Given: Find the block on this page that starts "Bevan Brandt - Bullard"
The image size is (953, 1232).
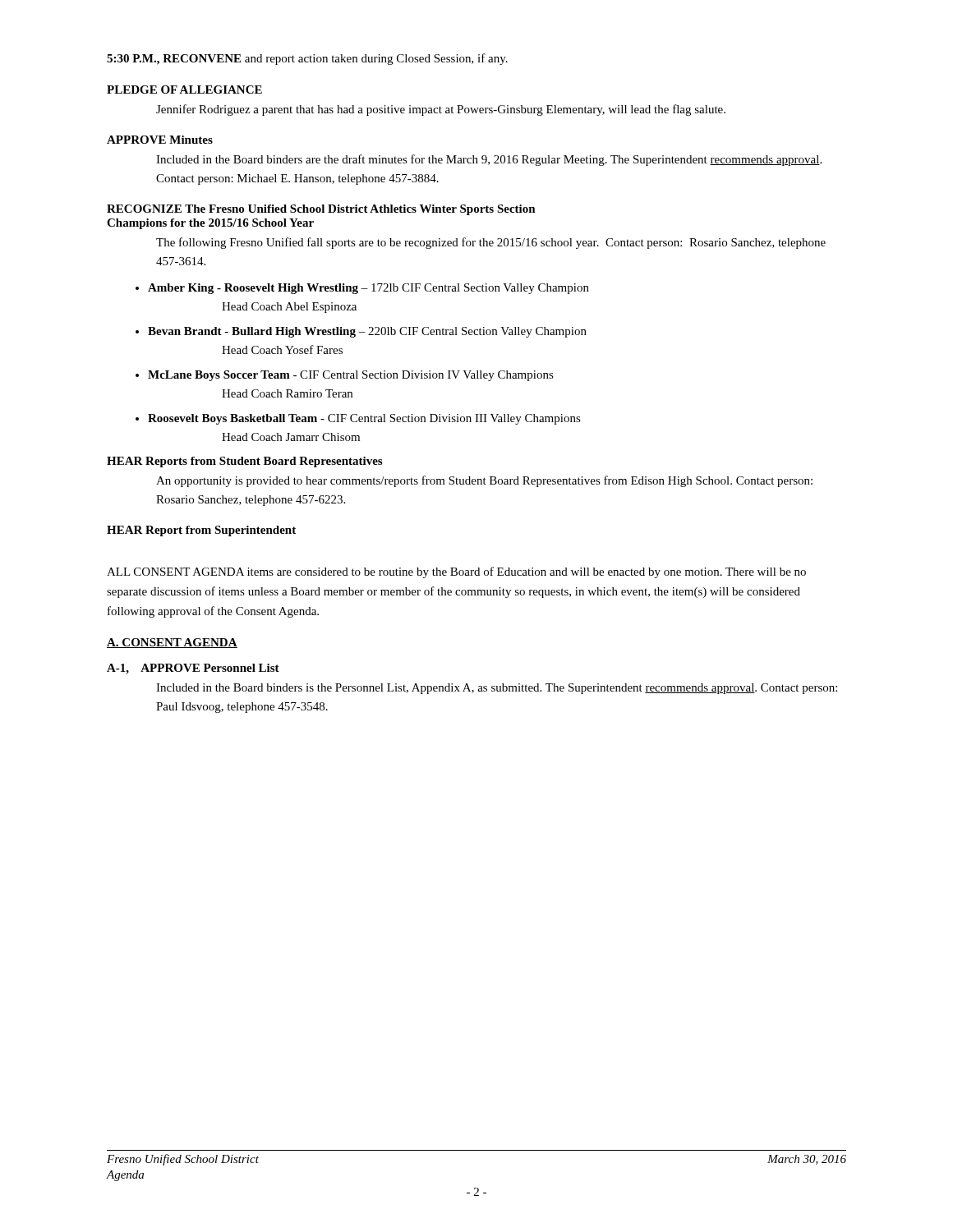Looking at the screenshot, I should tap(497, 342).
